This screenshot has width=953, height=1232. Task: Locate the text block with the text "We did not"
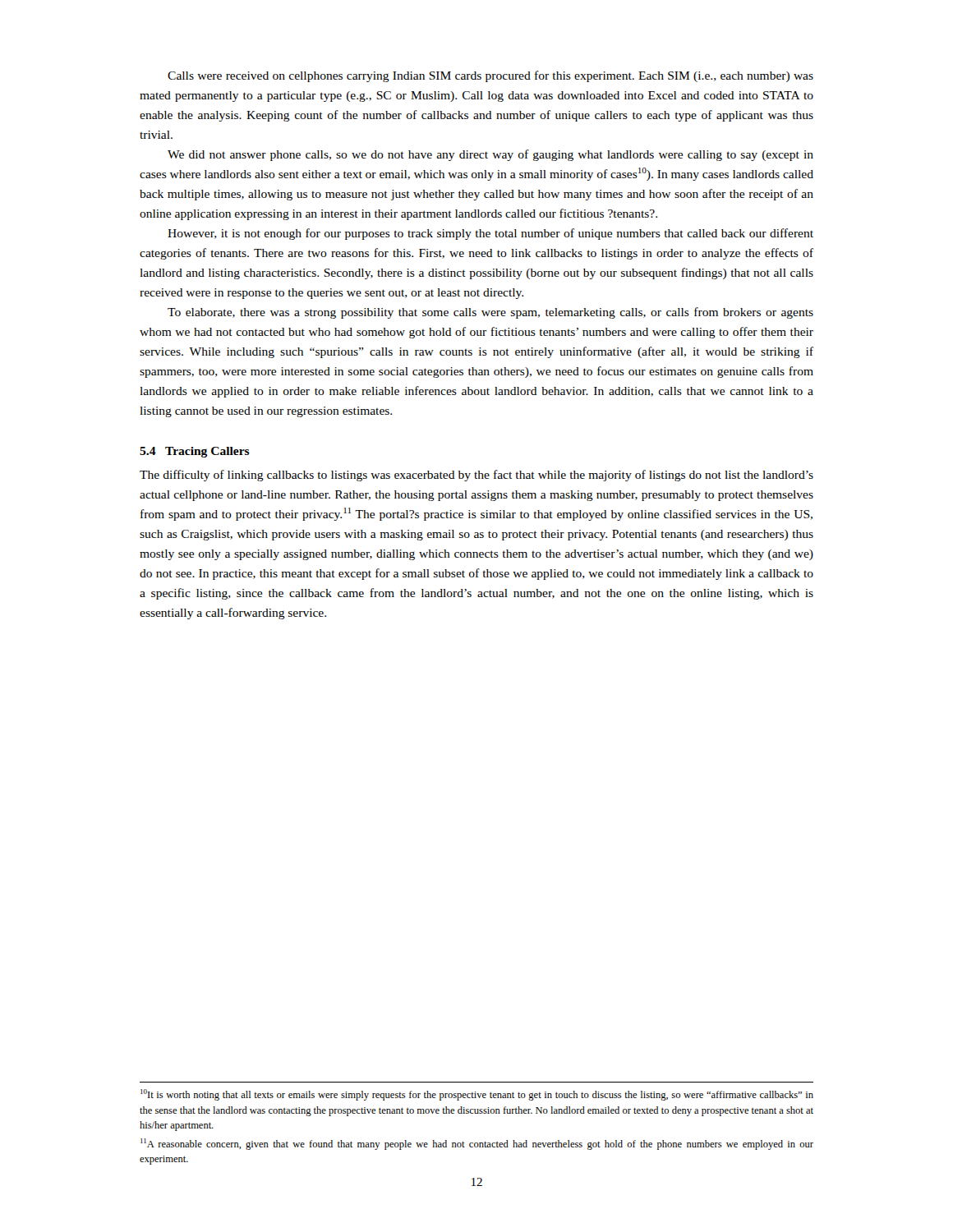coord(476,184)
